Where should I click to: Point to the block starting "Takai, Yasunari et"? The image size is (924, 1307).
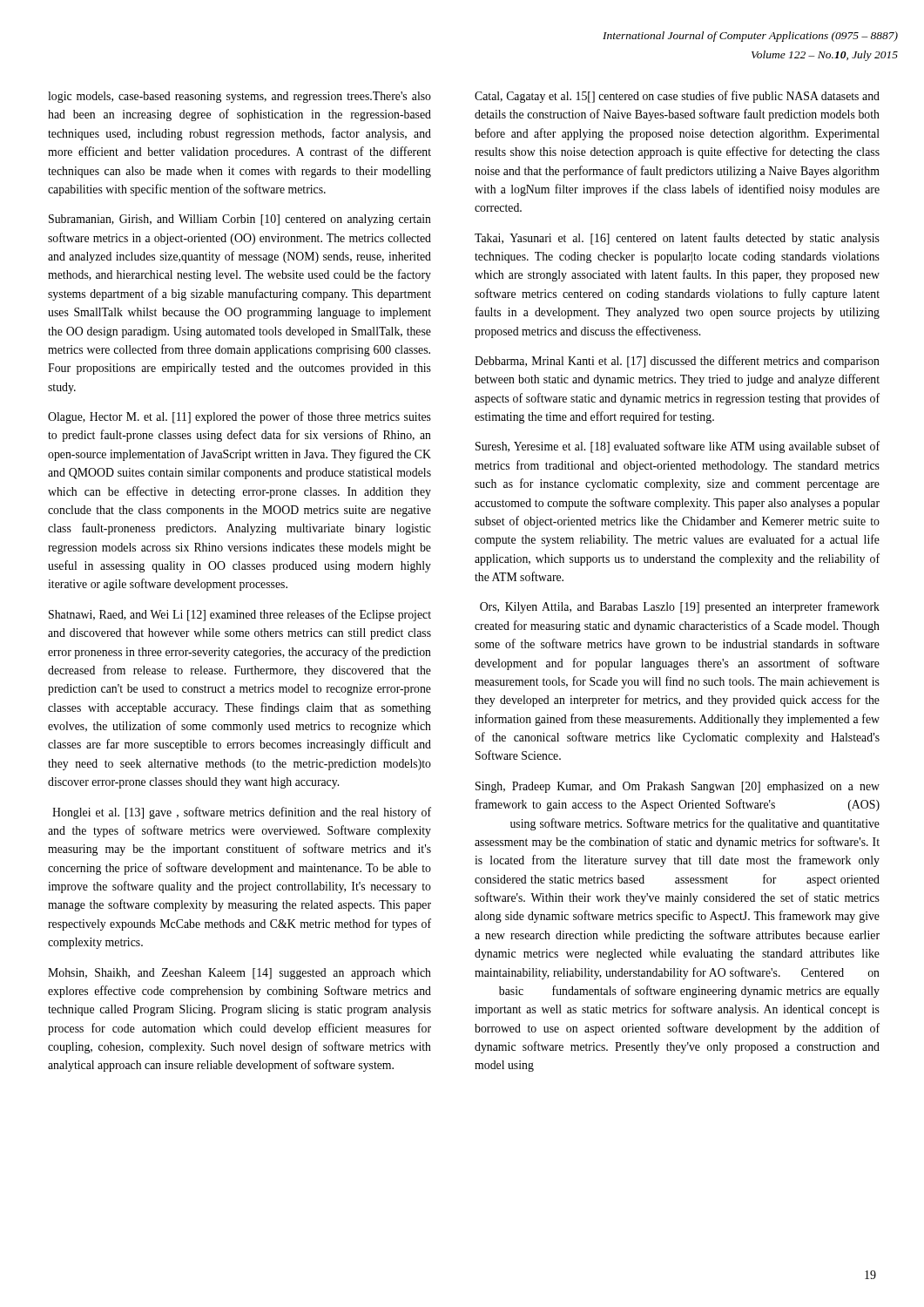point(677,285)
